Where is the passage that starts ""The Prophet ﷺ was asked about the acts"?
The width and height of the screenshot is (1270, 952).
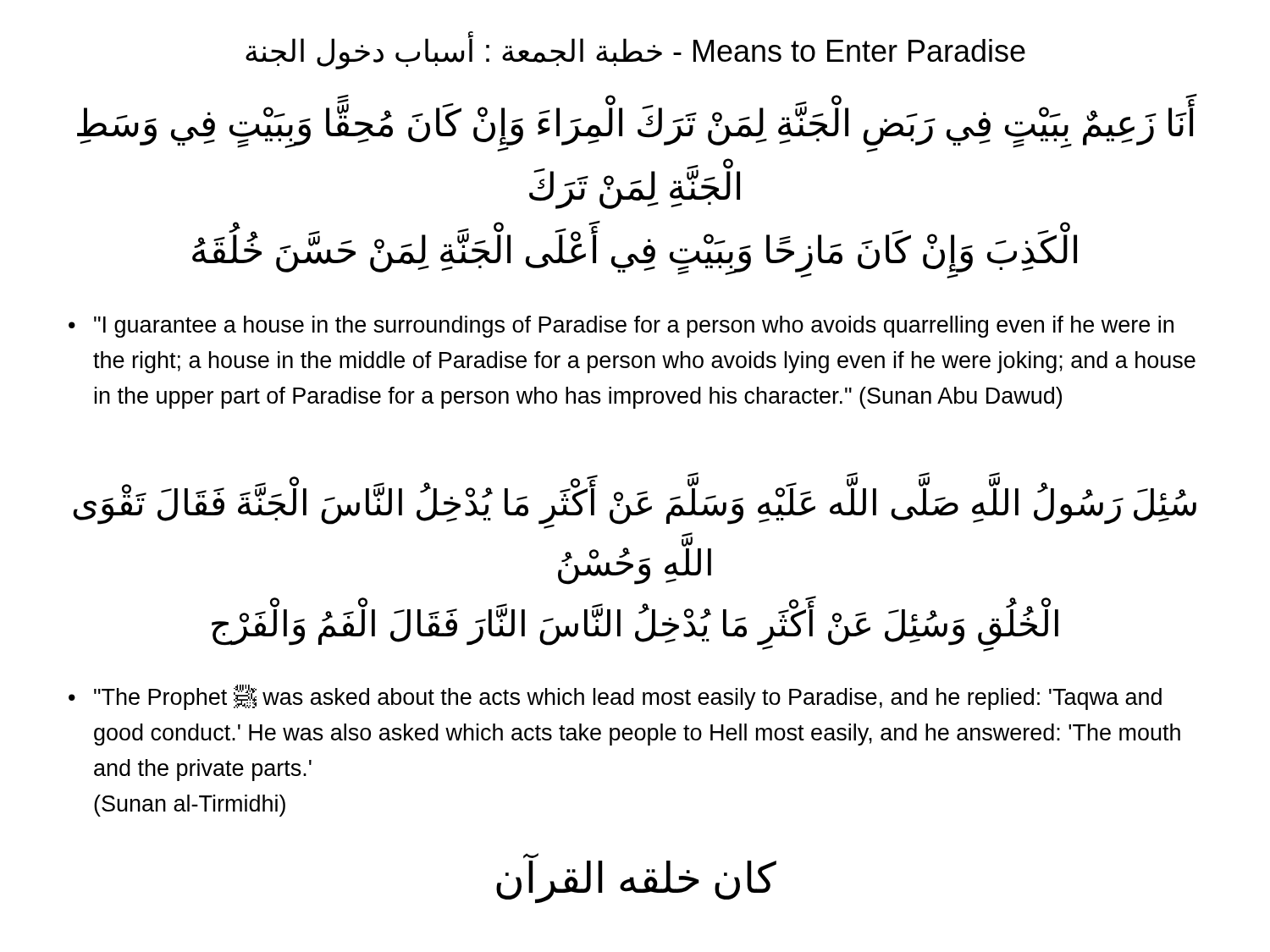637,750
